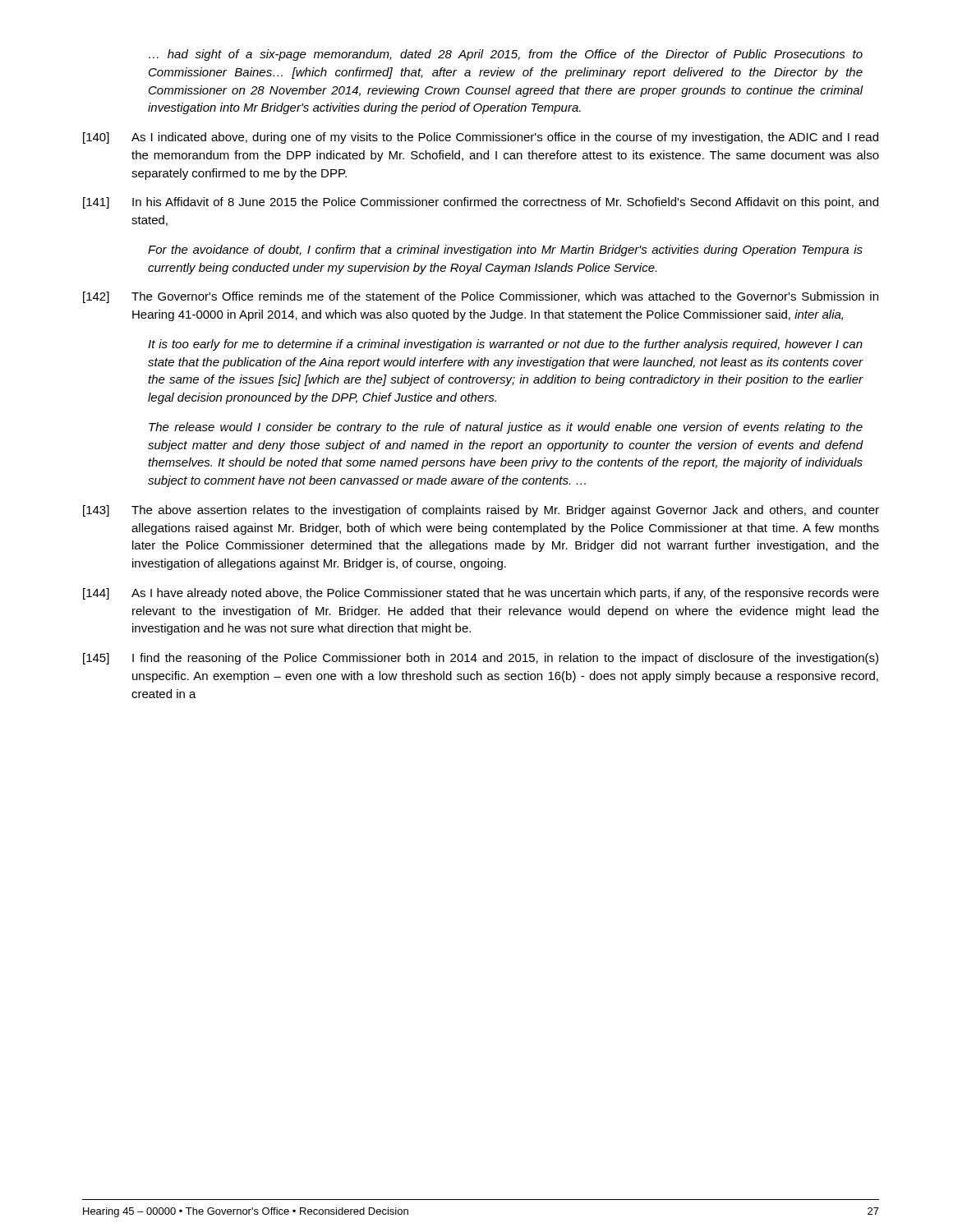The height and width of the screenshot is (1232, 953).
Task: Select the region starting "It is too early for me to"
Action: coord(505,370)
